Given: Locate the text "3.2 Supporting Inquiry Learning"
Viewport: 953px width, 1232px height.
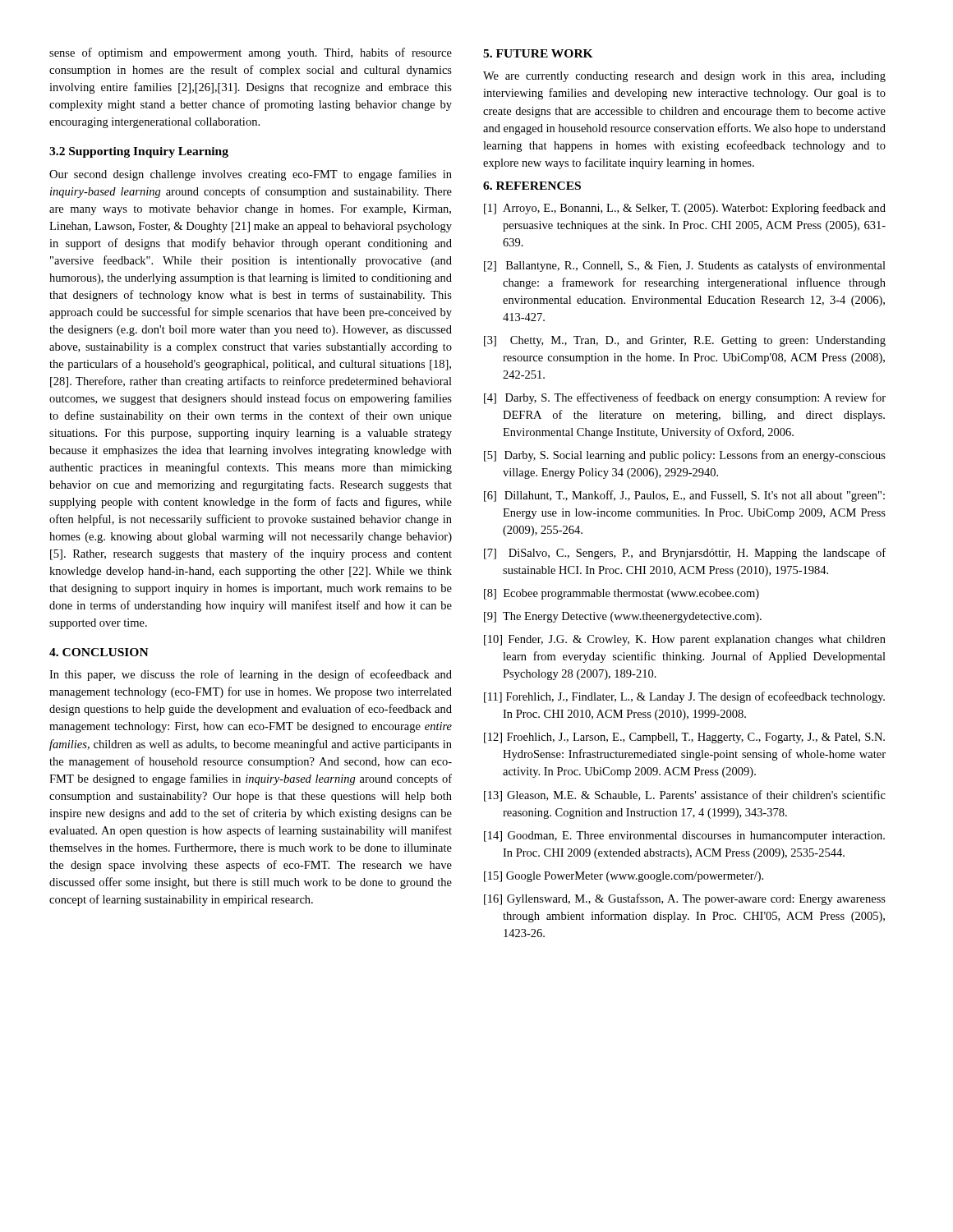Looking at the screenshot, I should point(139,152).
